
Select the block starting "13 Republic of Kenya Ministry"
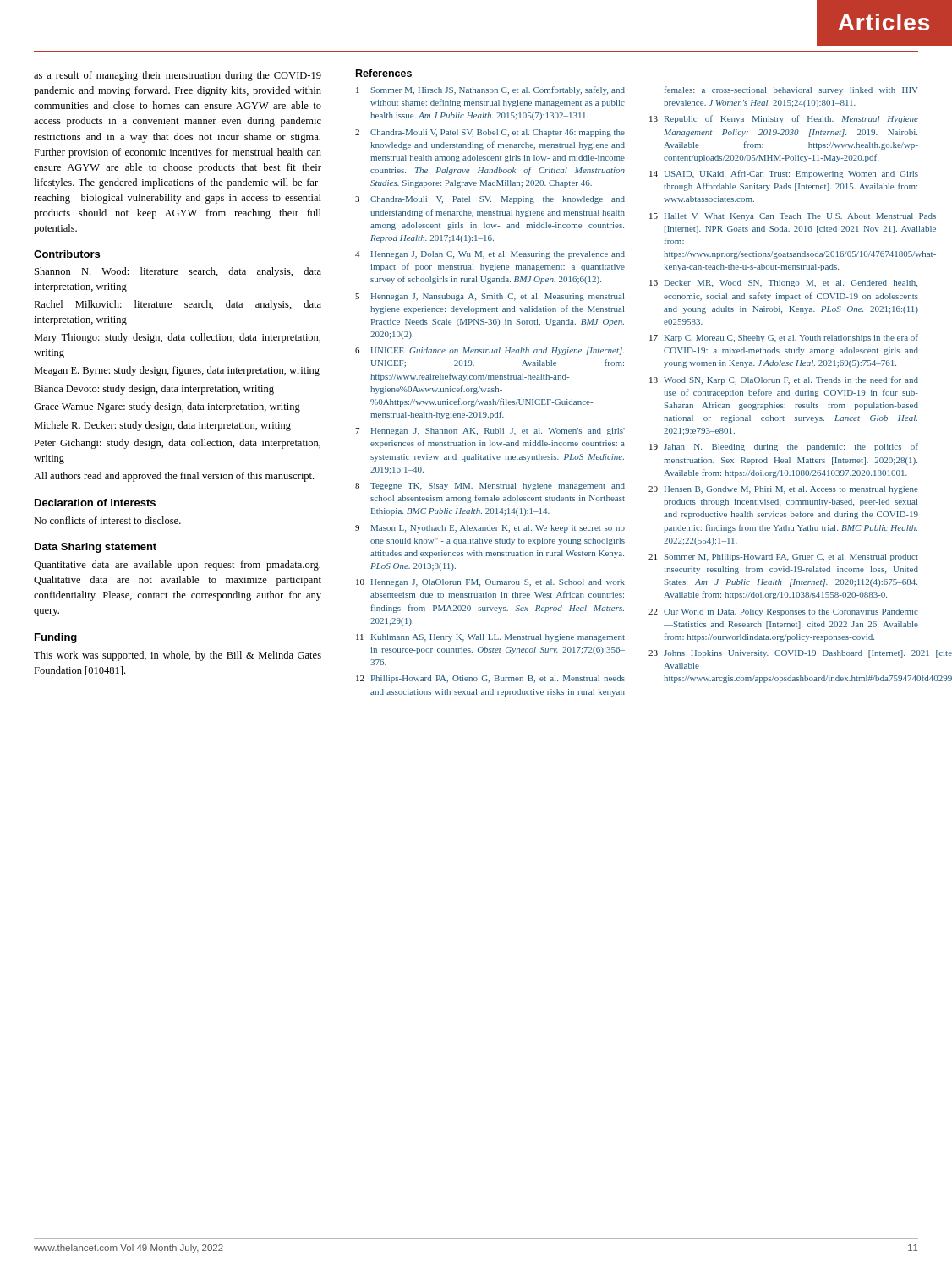(x=783, y=138)
